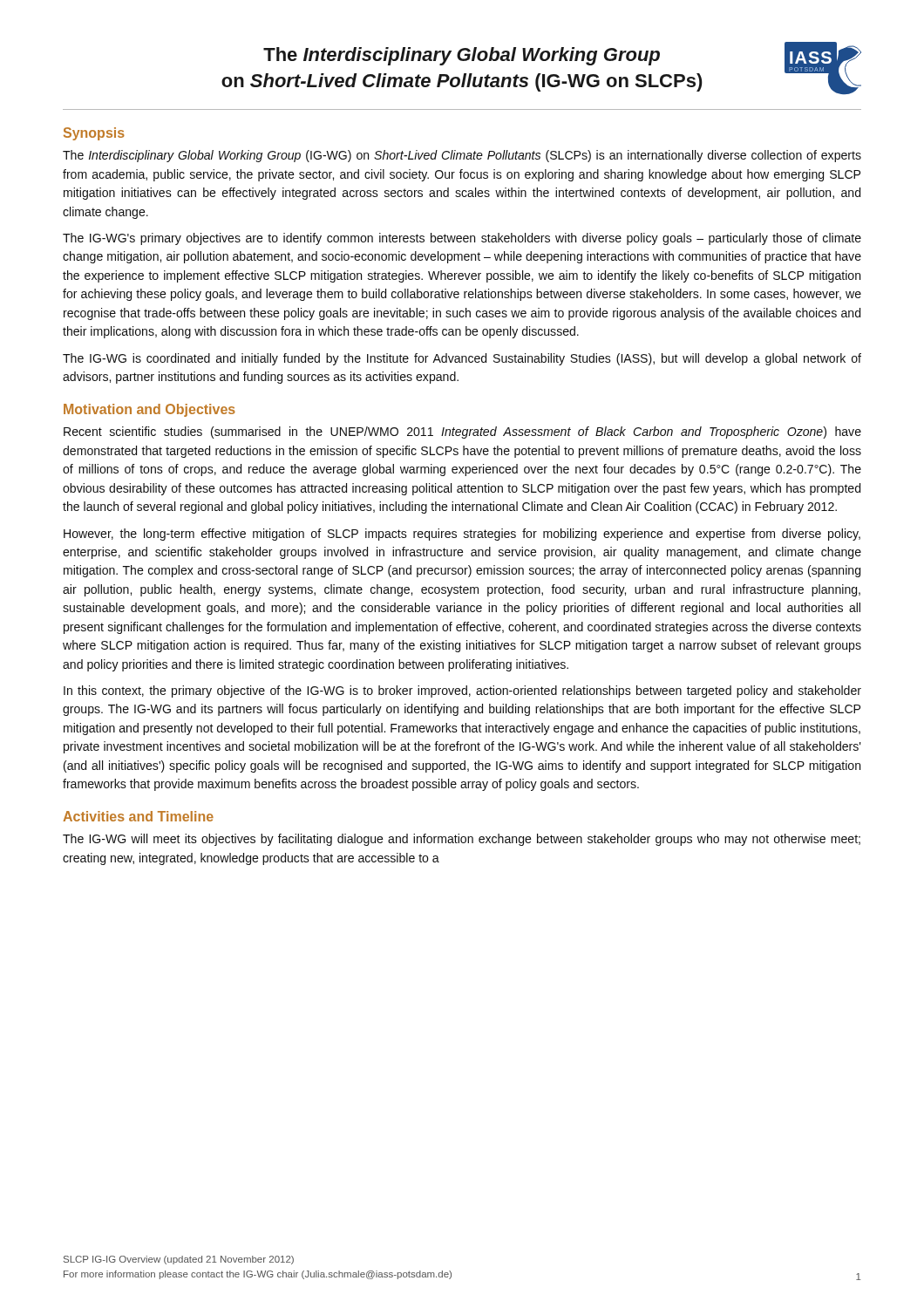Point to the block beginning "In this context, the primary objective"
The image size is (924, 1308).
[x=462, y=737]
